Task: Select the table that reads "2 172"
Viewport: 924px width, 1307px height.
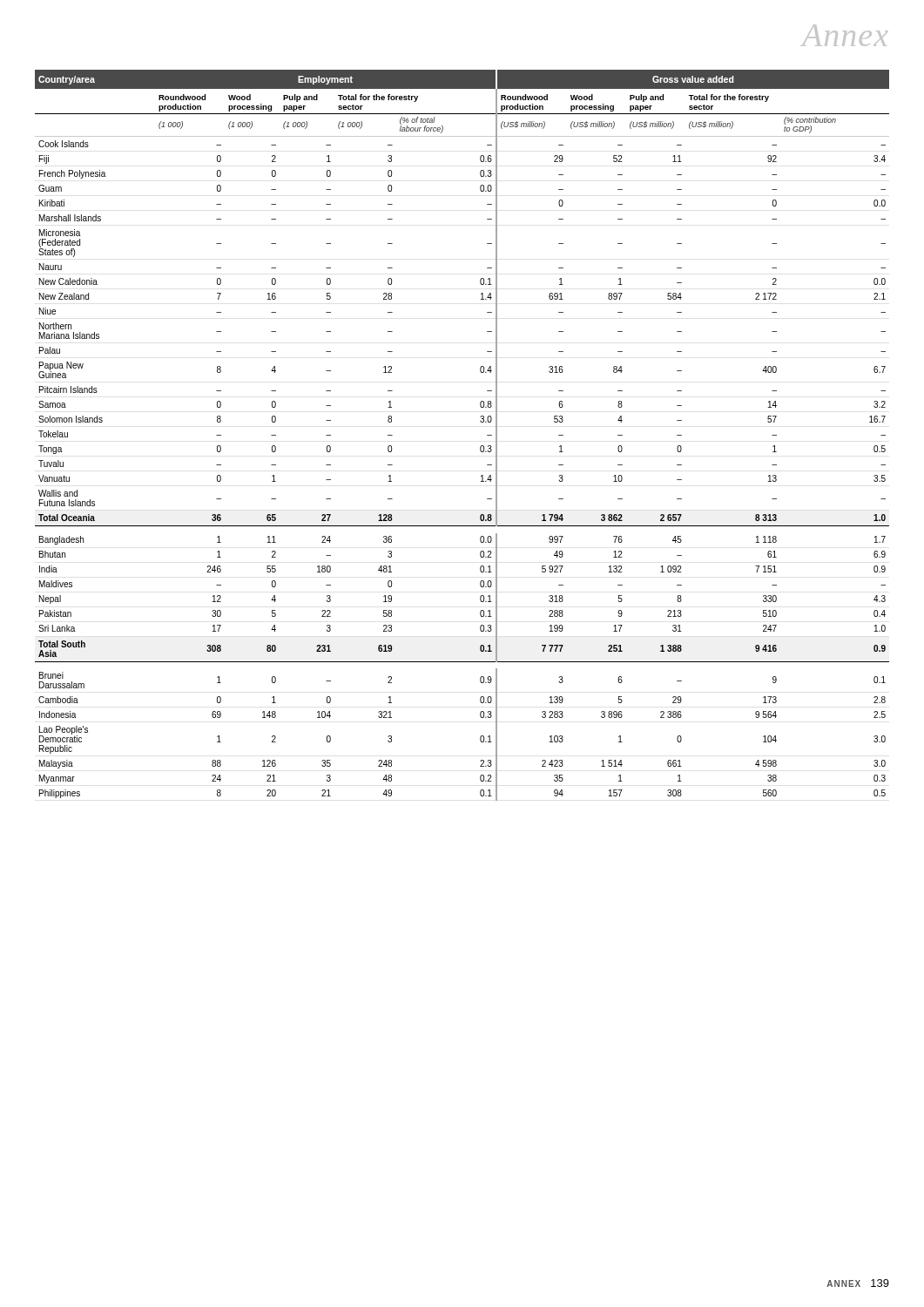Action: tap(462, 435)
